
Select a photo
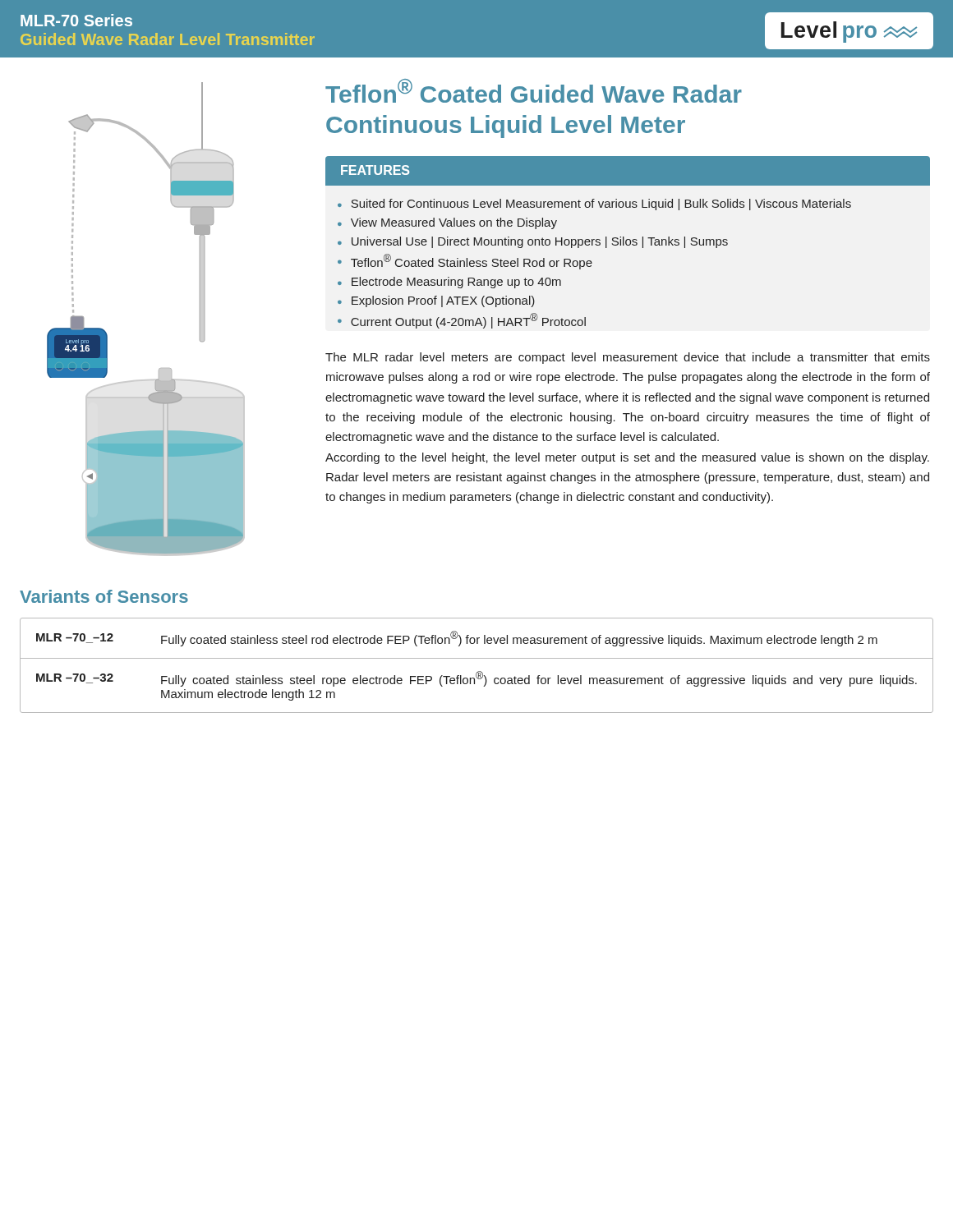pyautogui.click(x=159, y=320)
